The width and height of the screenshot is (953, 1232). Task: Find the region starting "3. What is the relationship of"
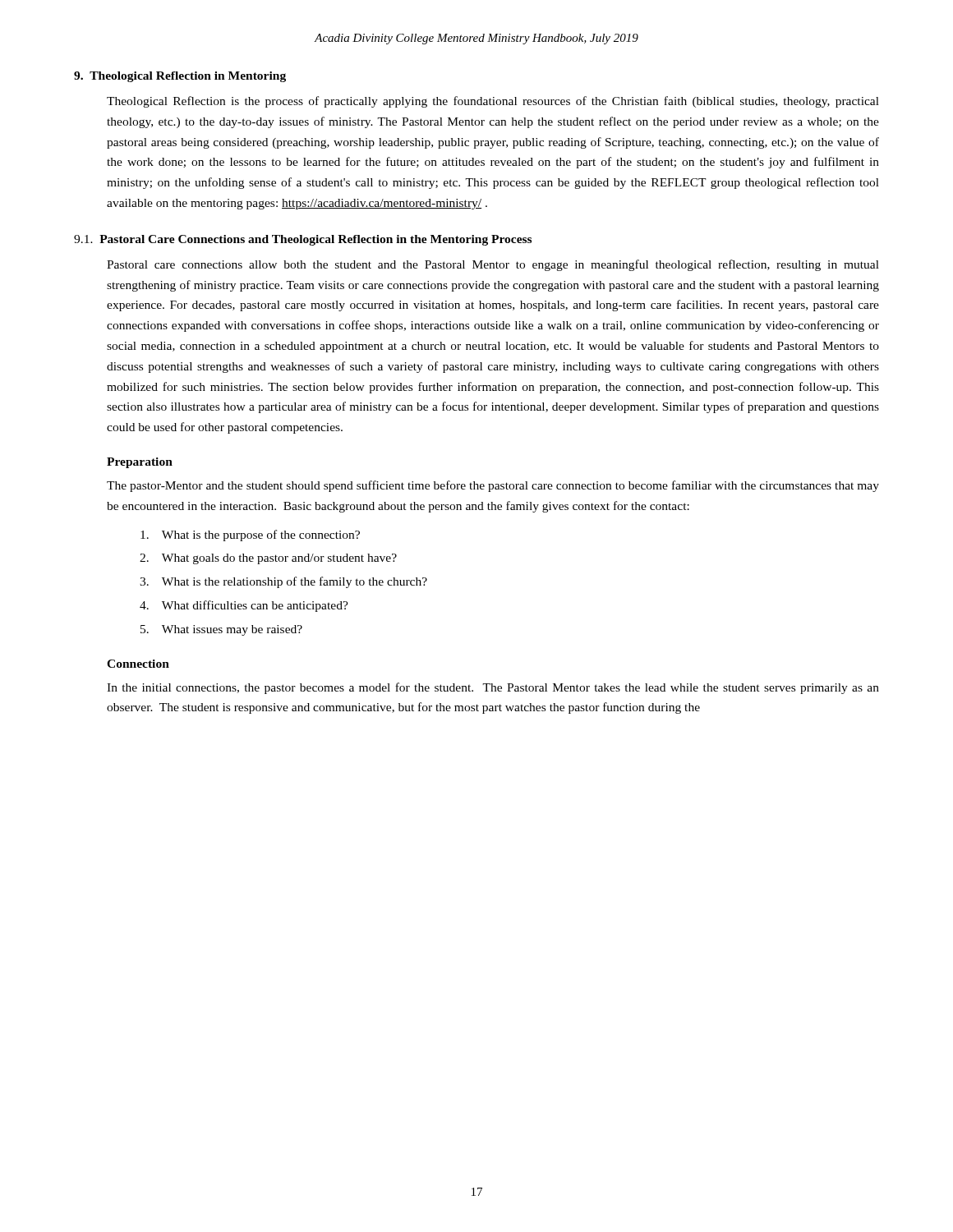pos(284,581)
